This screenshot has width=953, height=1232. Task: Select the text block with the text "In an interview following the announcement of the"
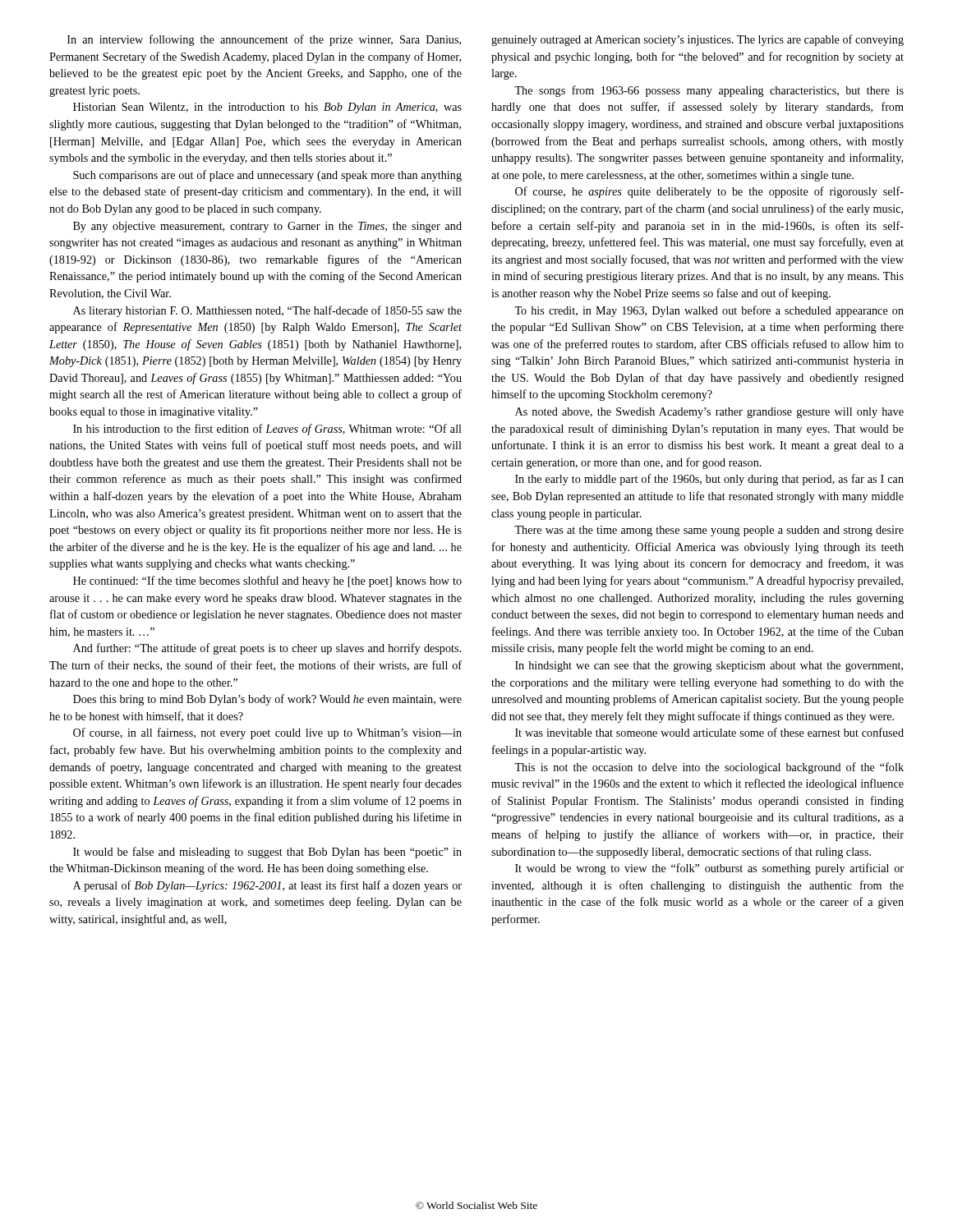pyautogui.click(x=255, y=65)
